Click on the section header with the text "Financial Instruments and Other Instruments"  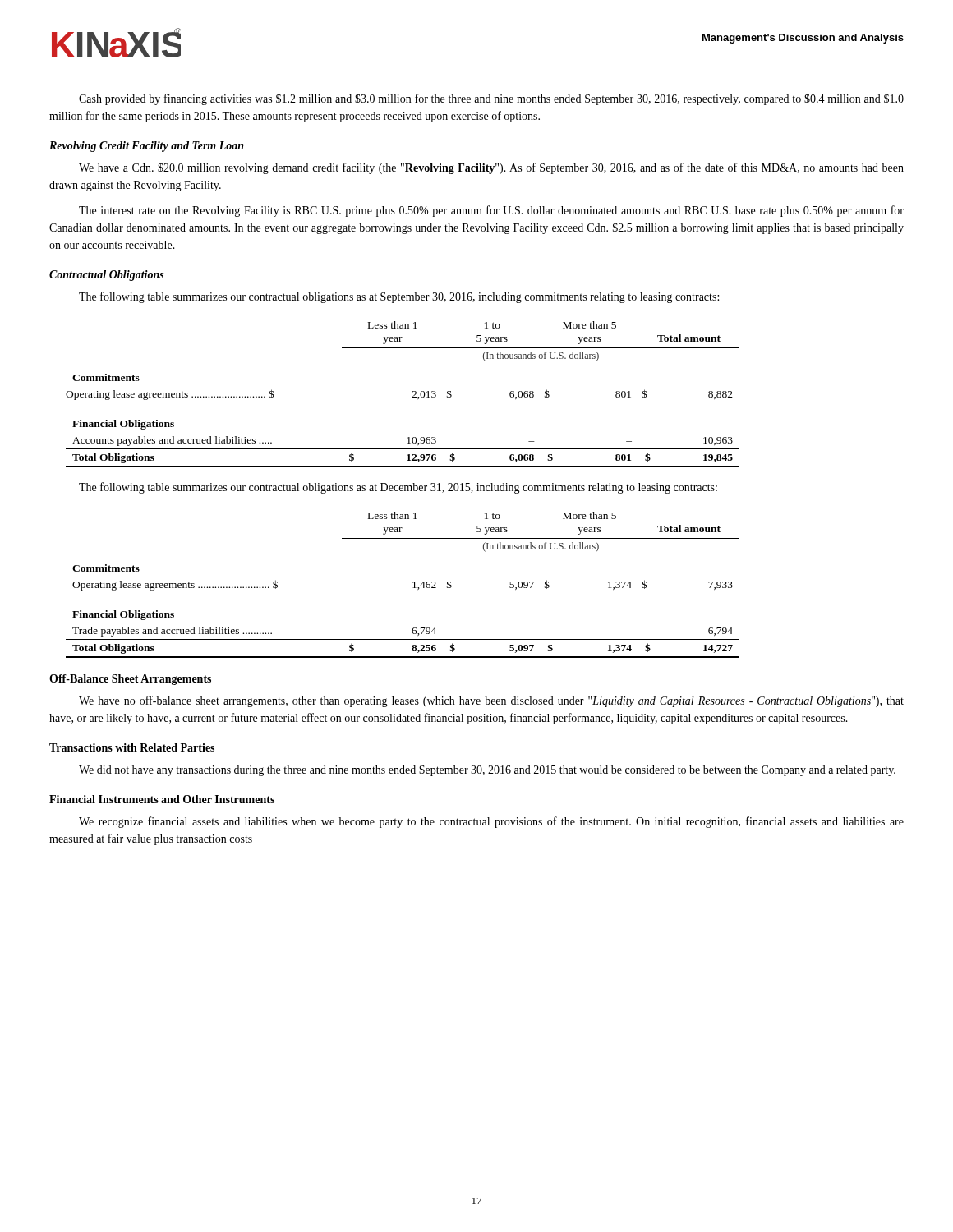162,800
